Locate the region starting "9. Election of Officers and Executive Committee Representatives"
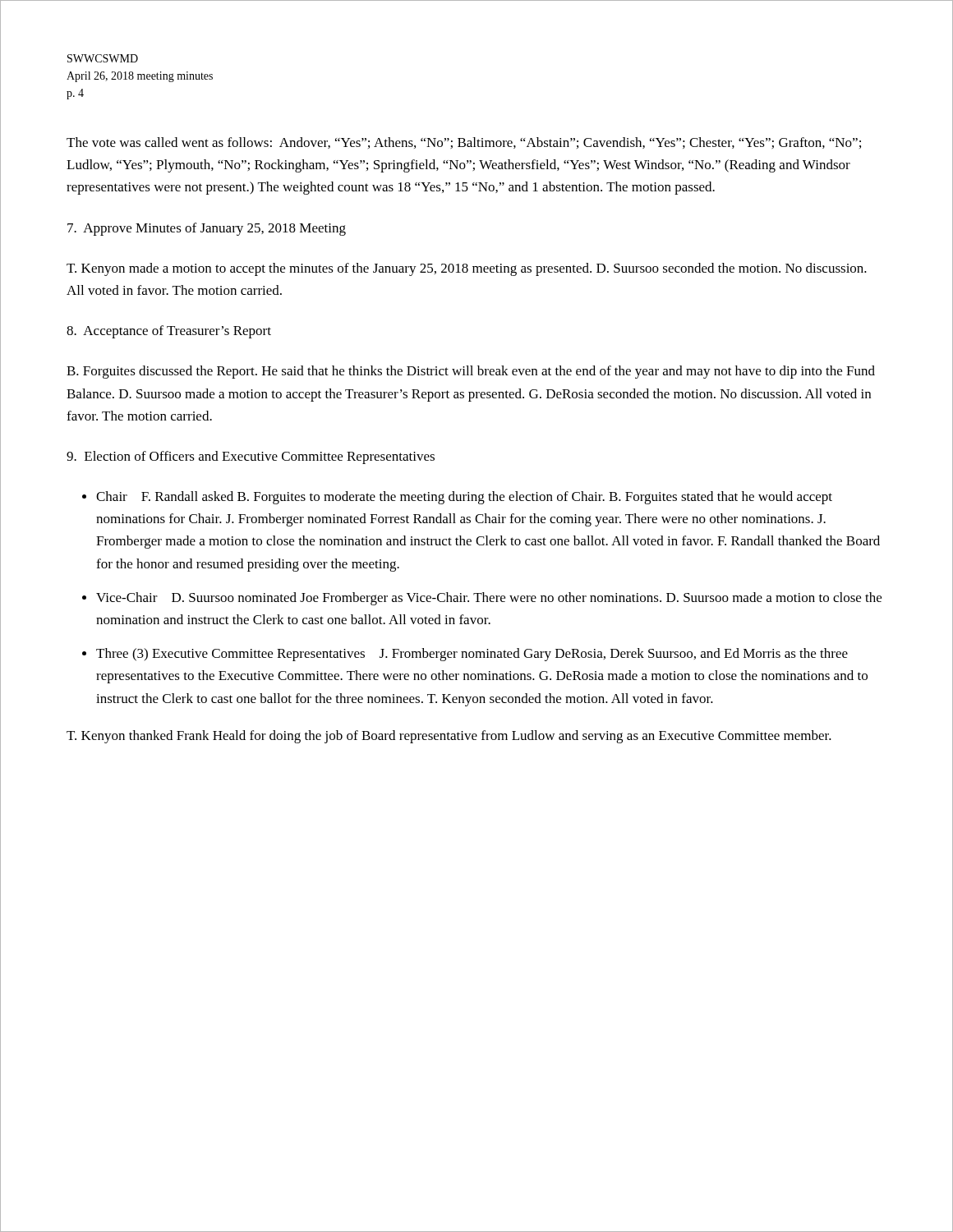This screenshot has height=1232, width=953. (251, 456)
